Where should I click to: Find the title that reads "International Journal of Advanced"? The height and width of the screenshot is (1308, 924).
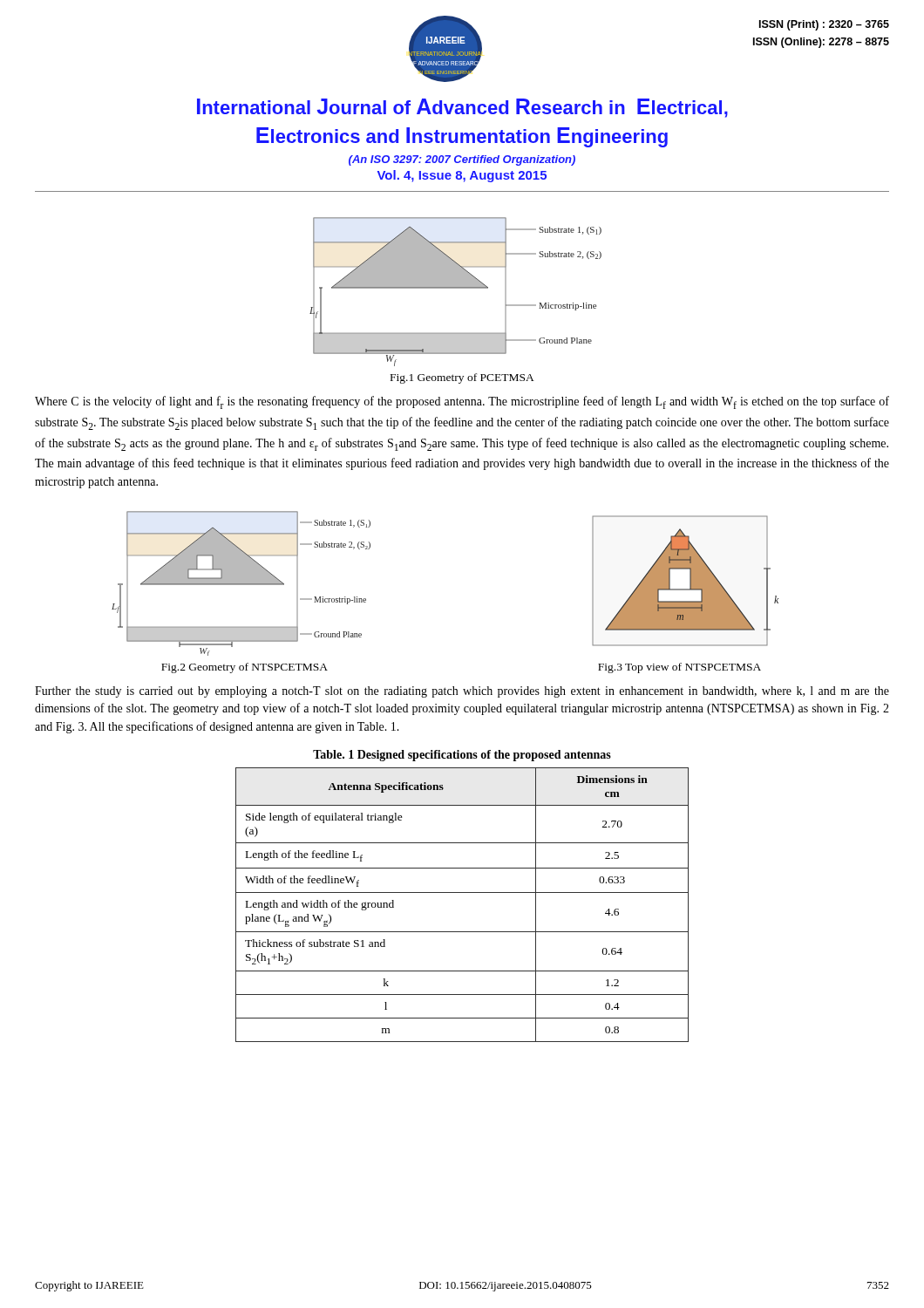[462, 121]
